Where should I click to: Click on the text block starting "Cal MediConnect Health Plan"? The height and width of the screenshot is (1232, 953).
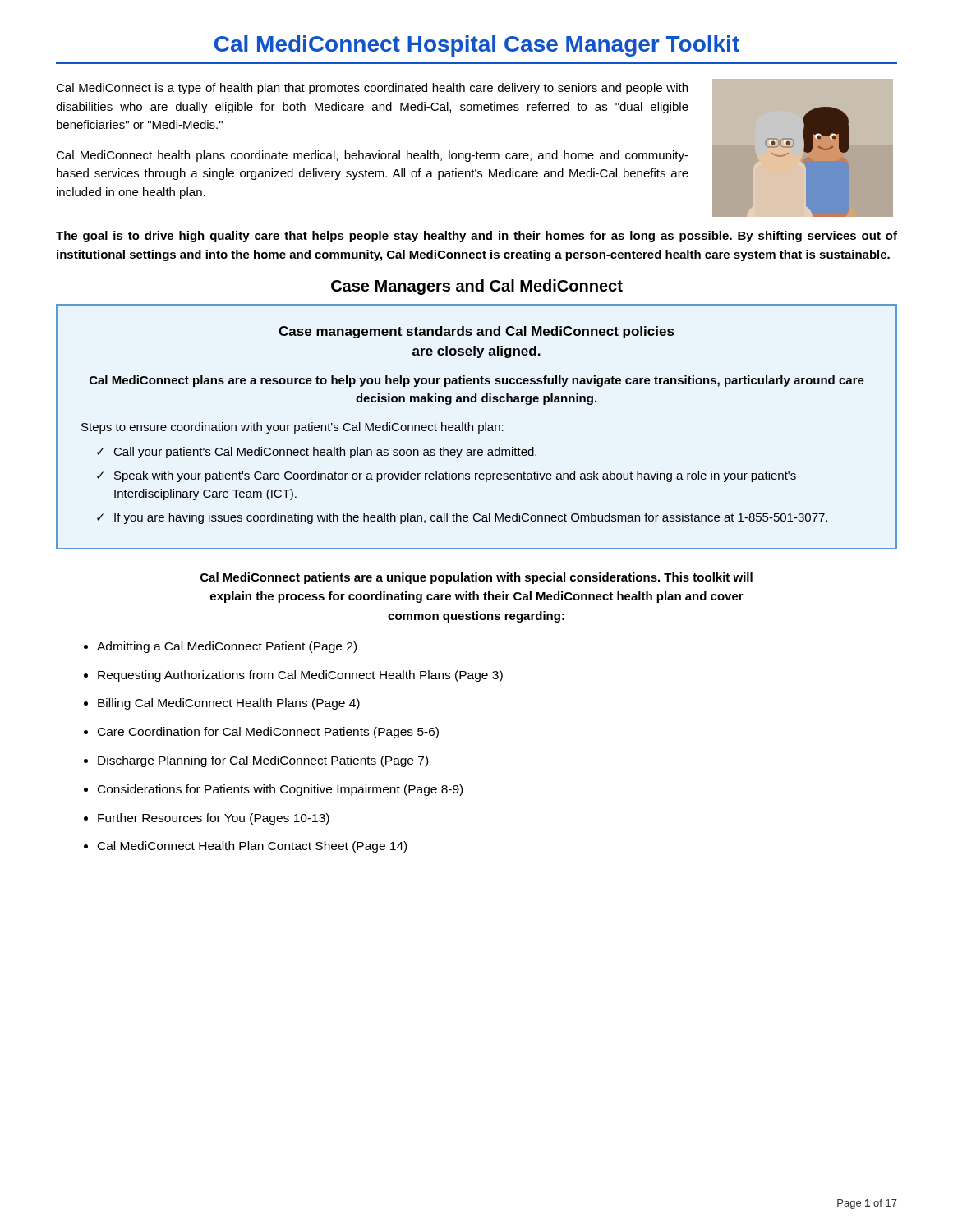tap(252, 846)
